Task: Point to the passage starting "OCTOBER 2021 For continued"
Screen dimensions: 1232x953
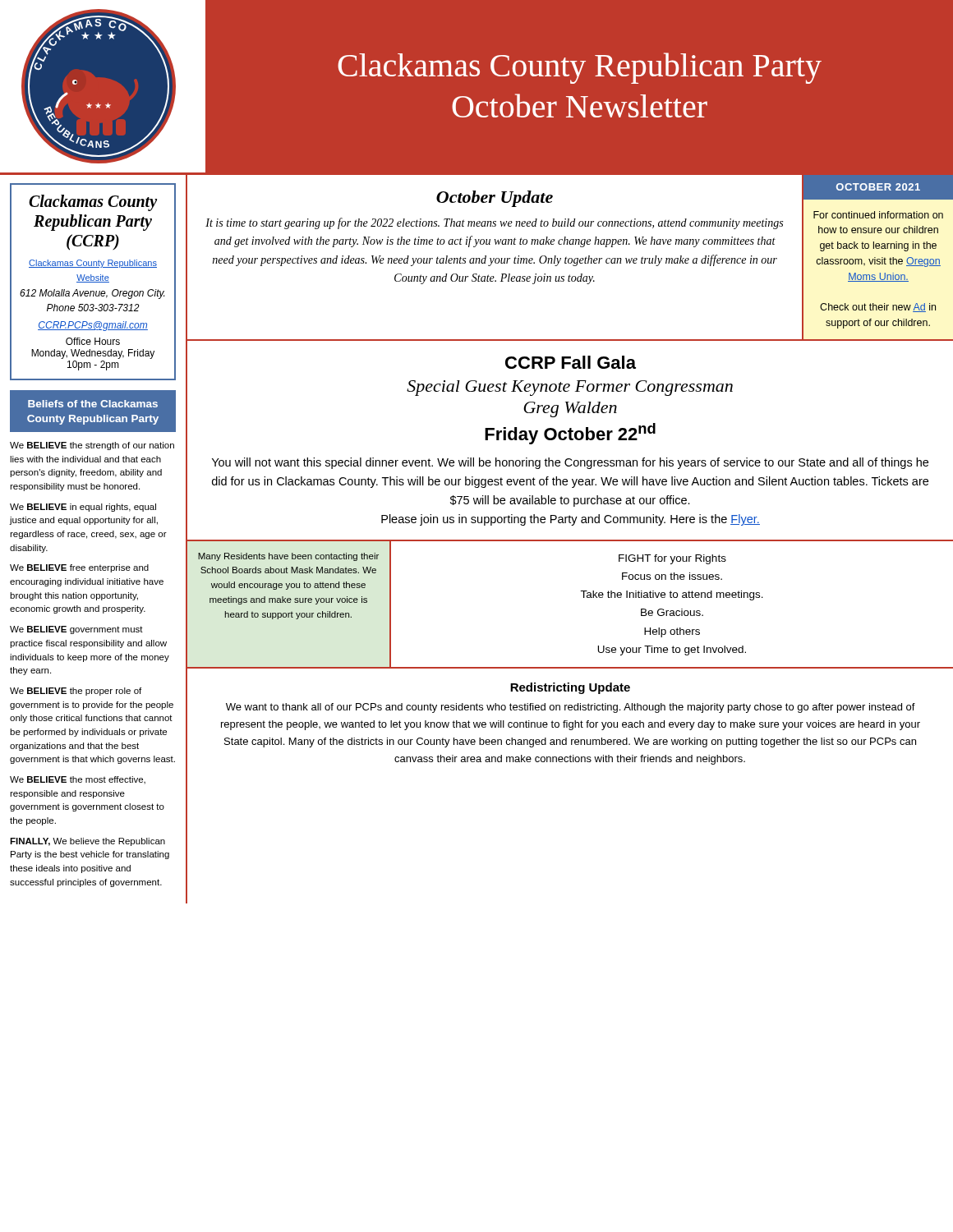Action: [878, 253]
